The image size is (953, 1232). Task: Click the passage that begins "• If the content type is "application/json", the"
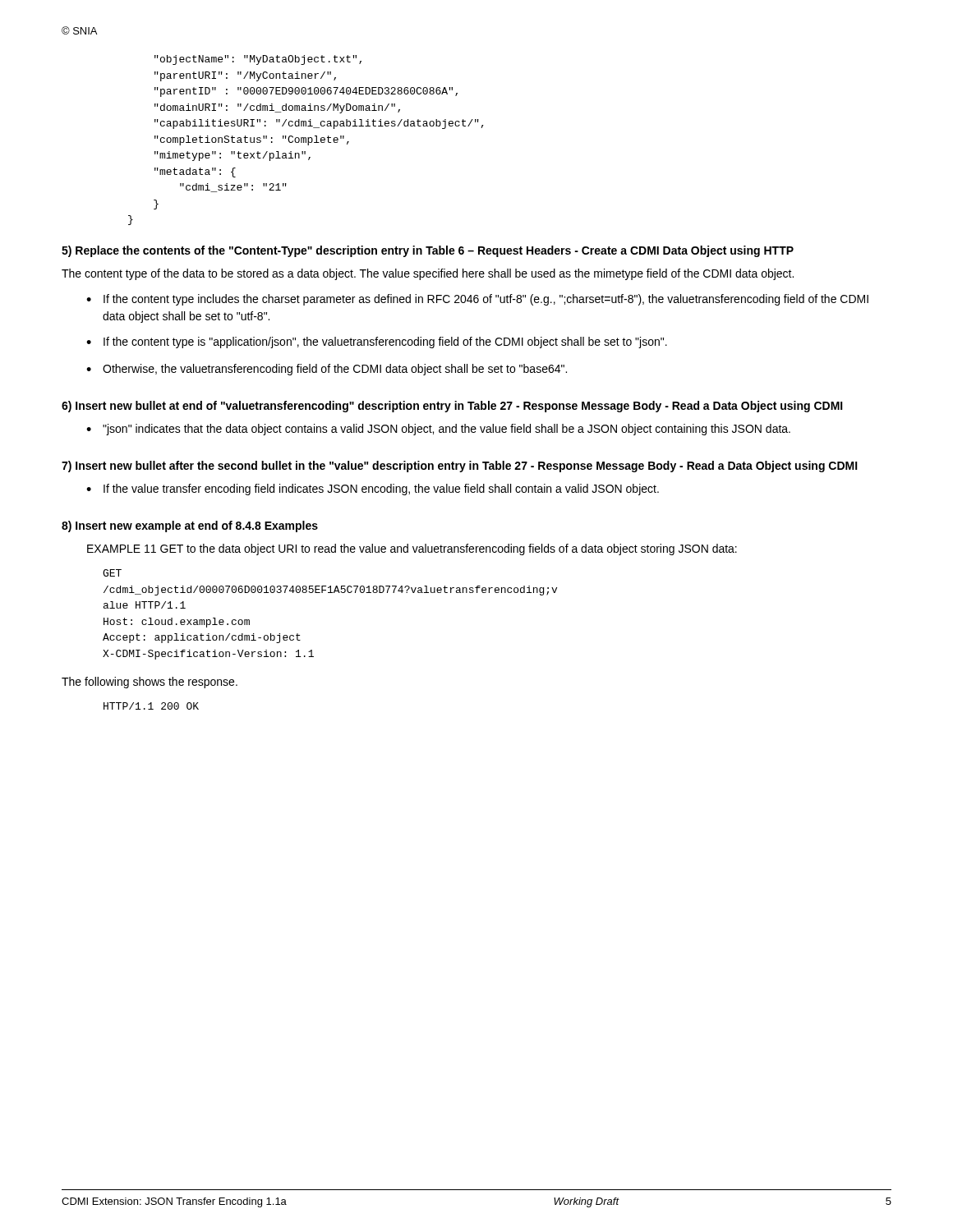click(489, 343)
